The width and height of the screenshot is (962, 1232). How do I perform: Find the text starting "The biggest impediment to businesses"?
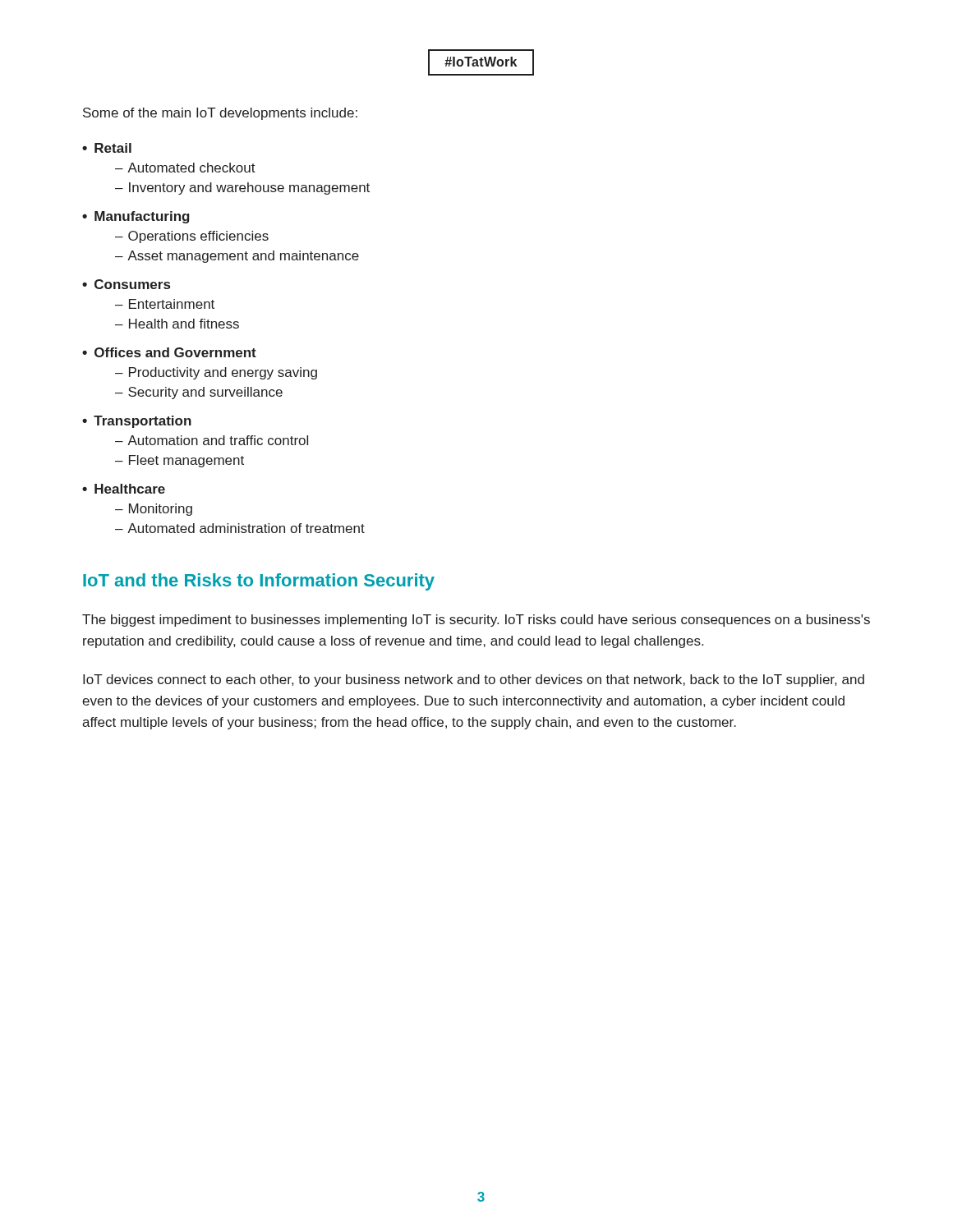click(476, 631)
